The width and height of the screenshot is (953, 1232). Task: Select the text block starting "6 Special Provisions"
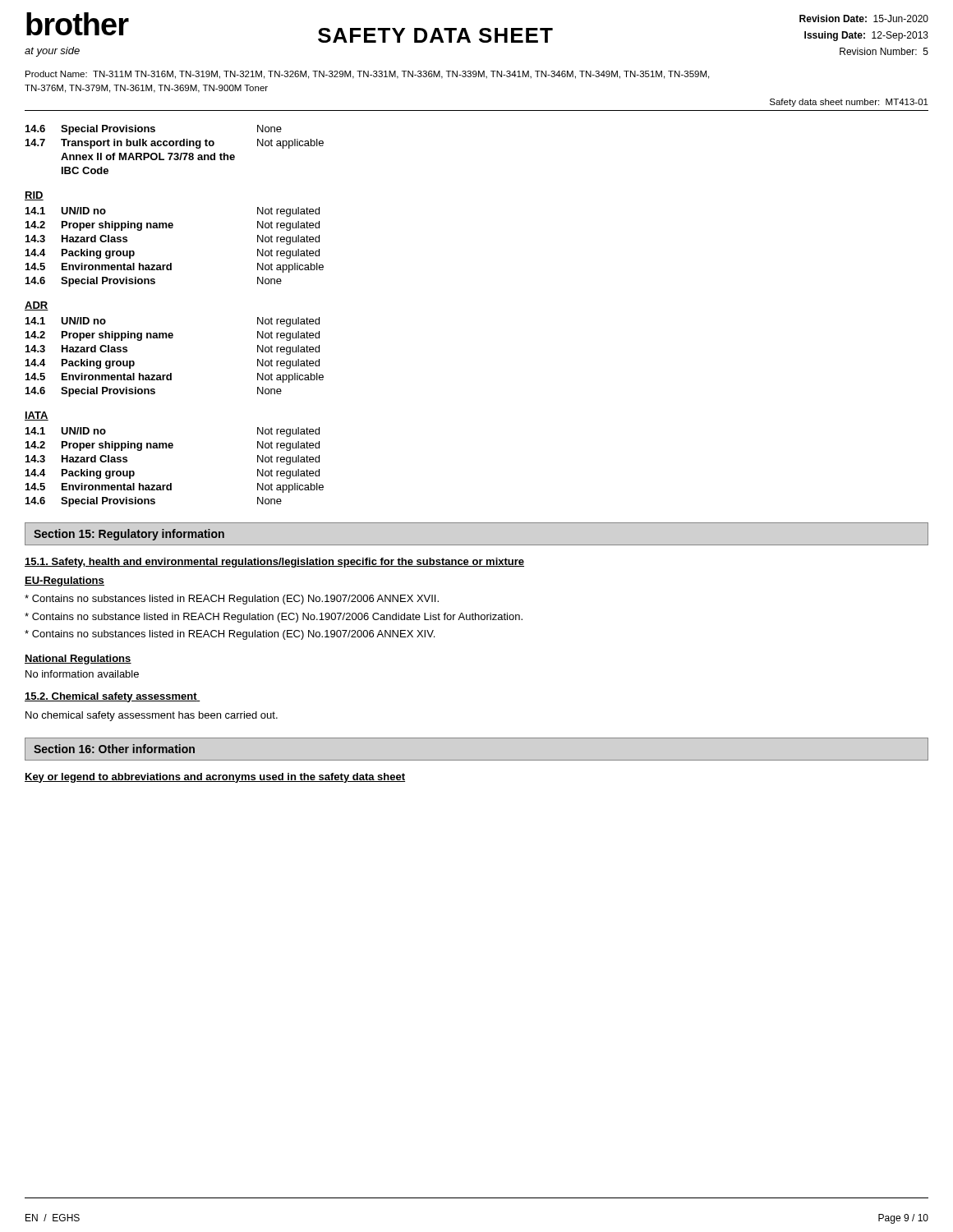click(174, 150)
